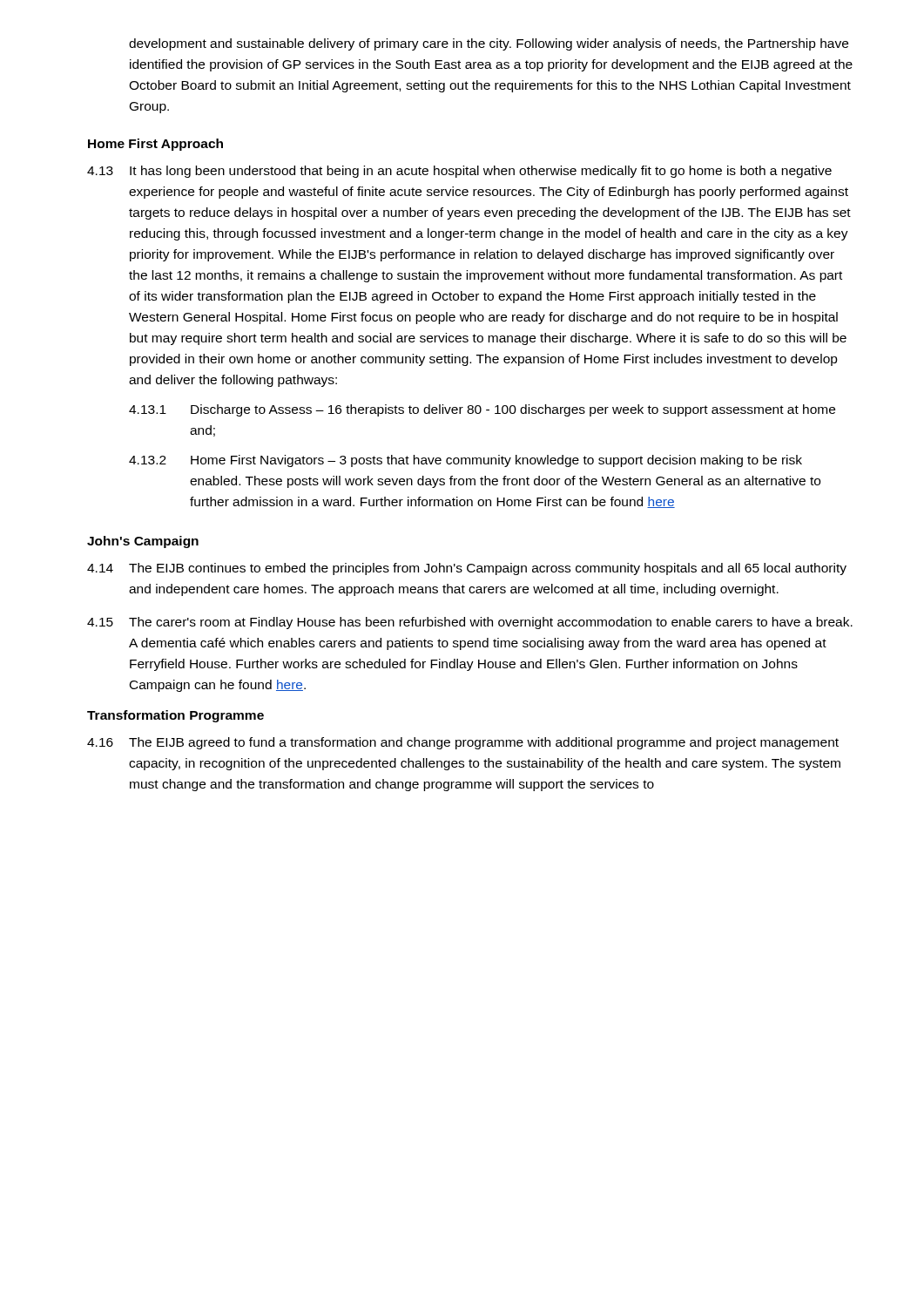Navigate to the passage starting "15 The carer's room at Findlay"
The width and height of the screenshot is (924, 1307).
tap(472, 654)
